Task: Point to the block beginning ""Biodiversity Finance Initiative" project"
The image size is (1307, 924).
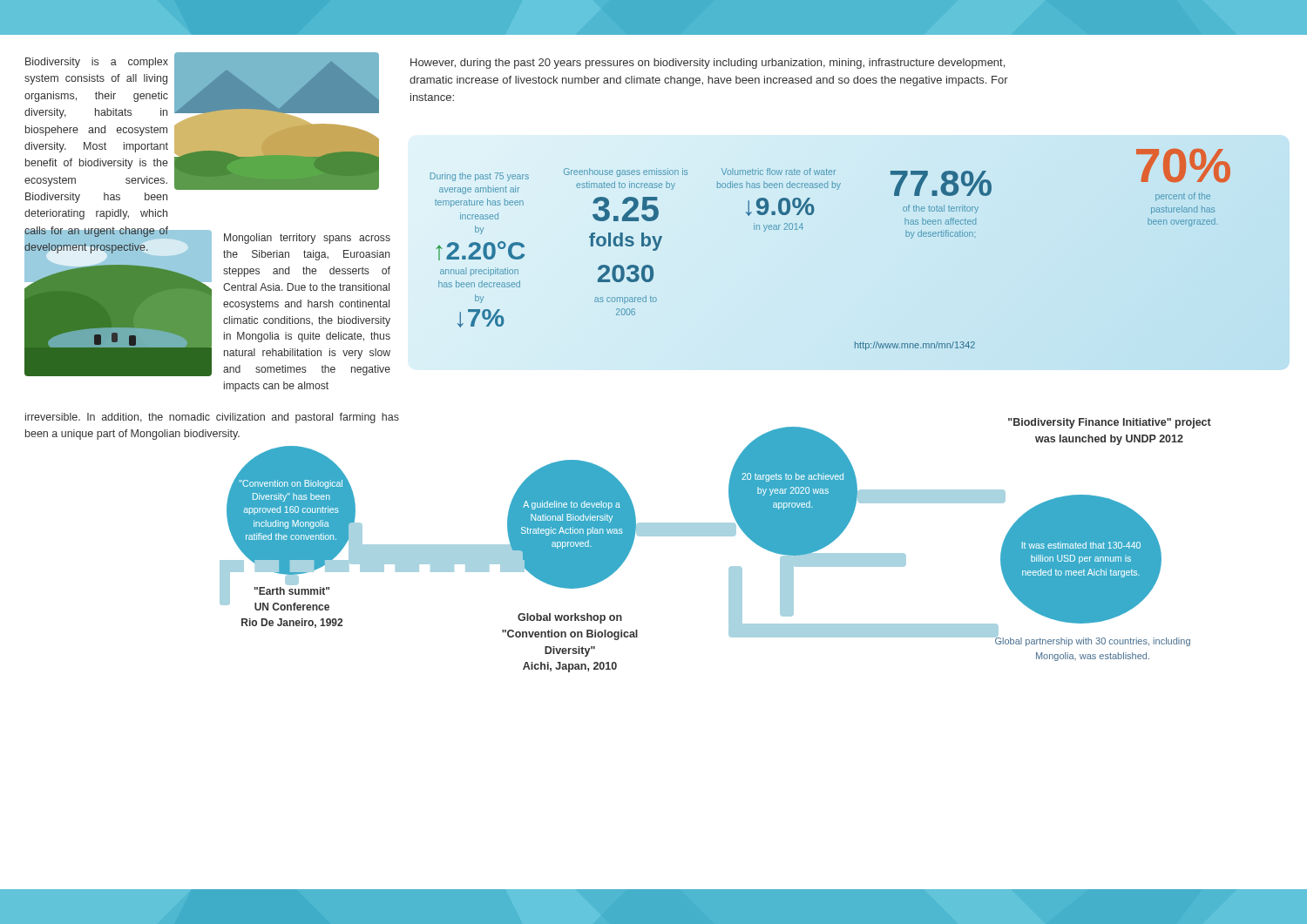Action: coord(1109,431)
